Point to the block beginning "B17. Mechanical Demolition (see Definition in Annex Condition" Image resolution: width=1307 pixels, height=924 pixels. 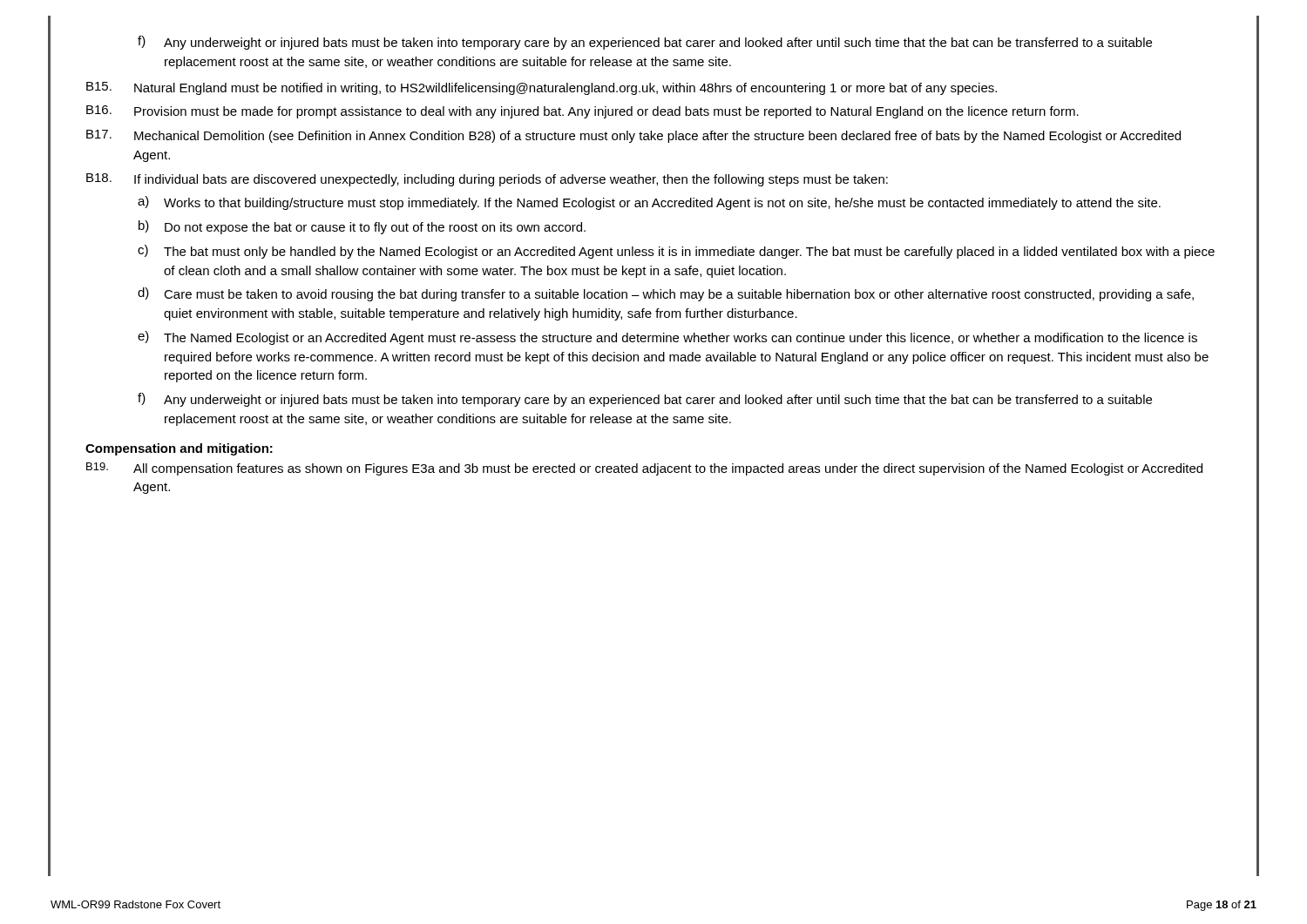click(x=654, y=145)
